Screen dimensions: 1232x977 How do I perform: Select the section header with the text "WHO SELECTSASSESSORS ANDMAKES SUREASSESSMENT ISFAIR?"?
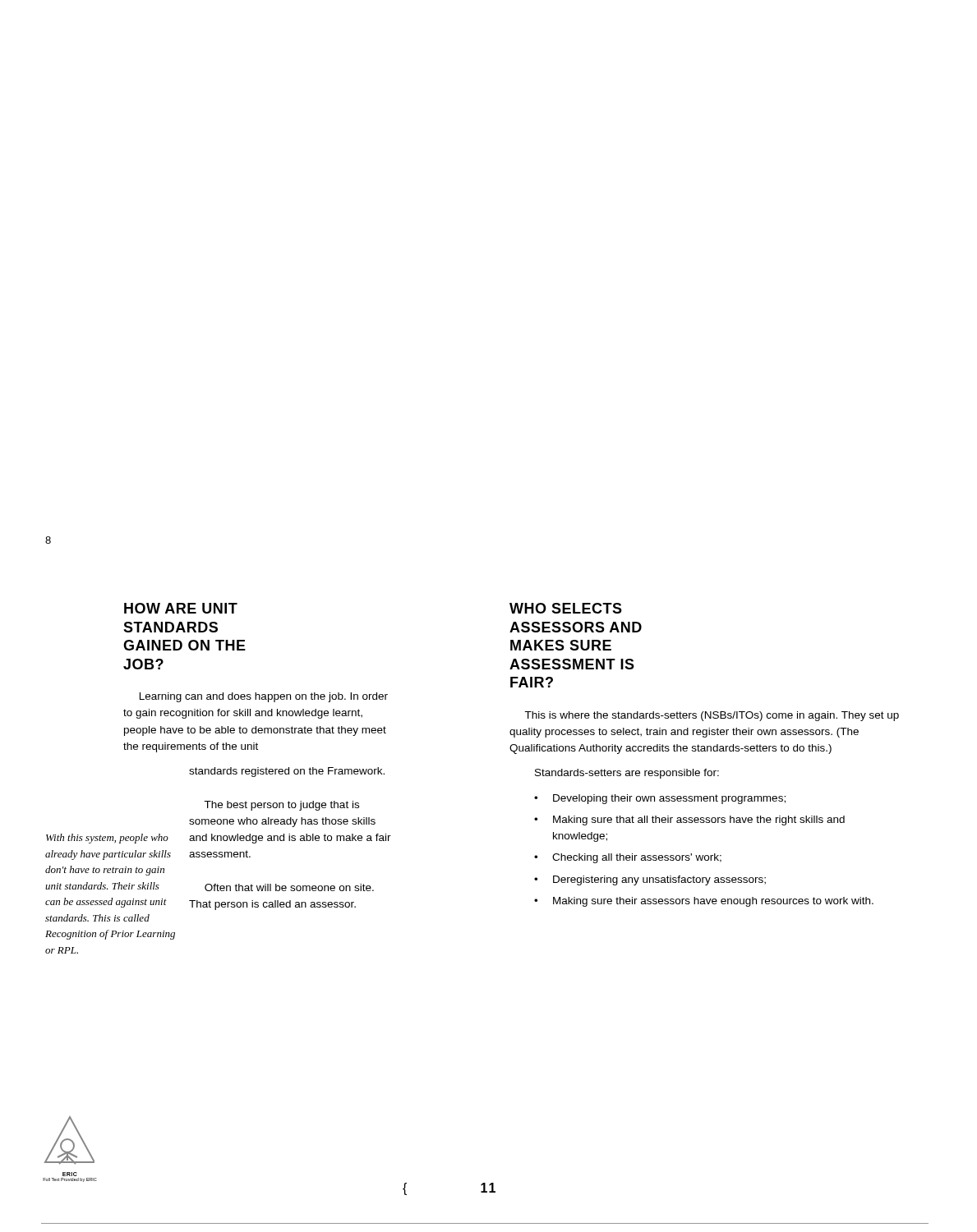[x=576, y=646]
